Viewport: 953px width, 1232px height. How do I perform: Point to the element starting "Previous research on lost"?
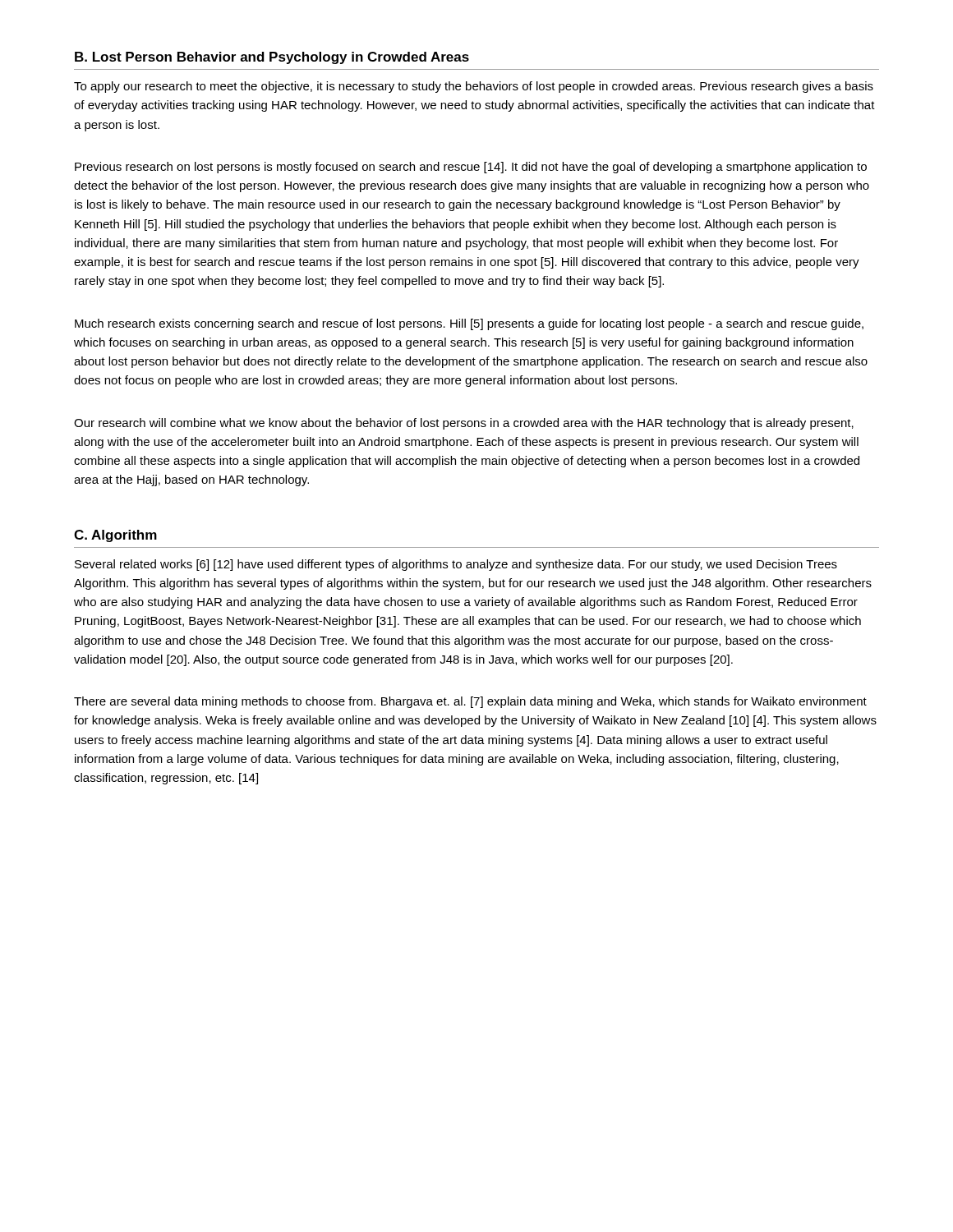[x=472, y=223]
